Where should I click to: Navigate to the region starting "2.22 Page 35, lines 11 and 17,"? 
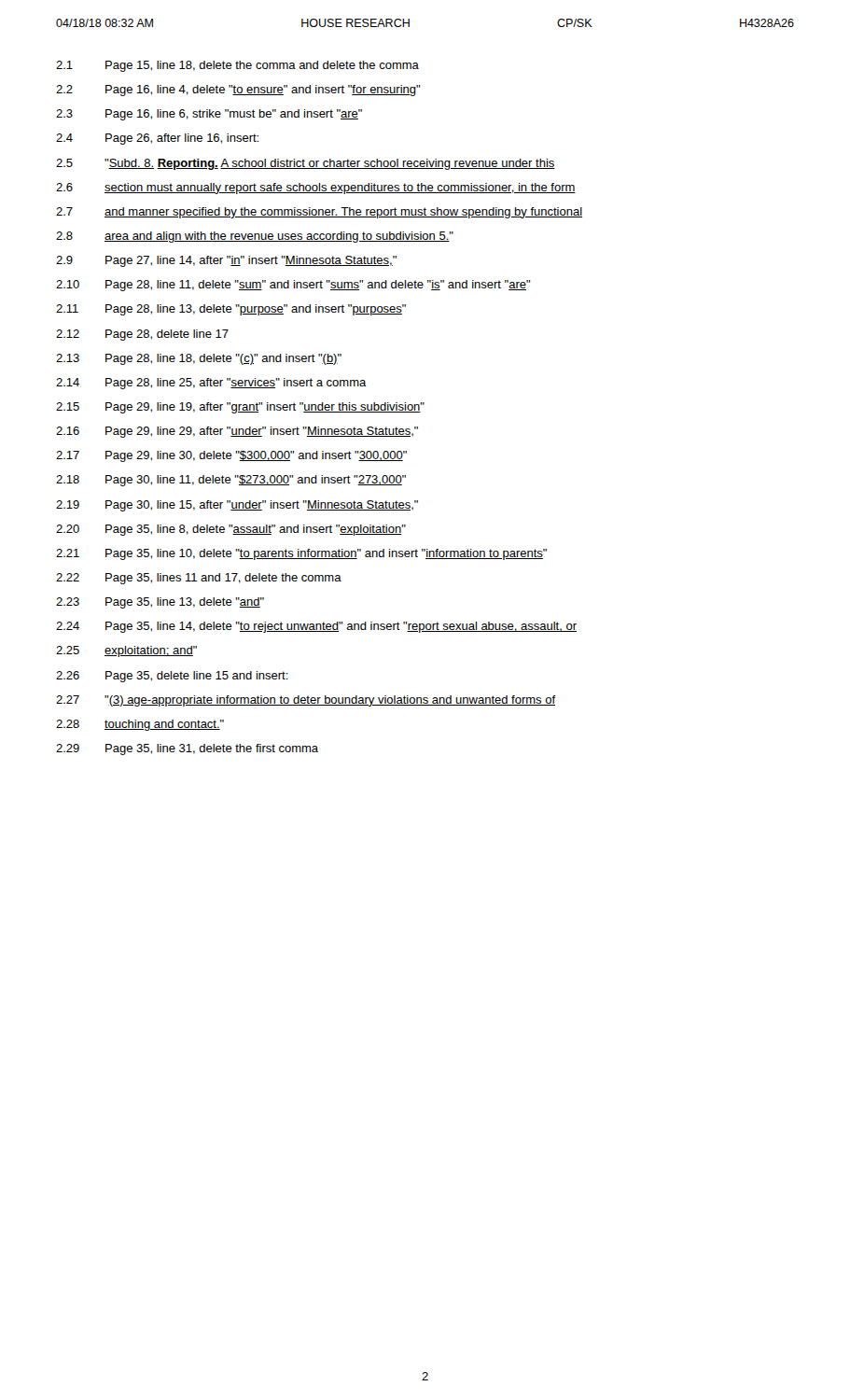(x=199, y=579)
